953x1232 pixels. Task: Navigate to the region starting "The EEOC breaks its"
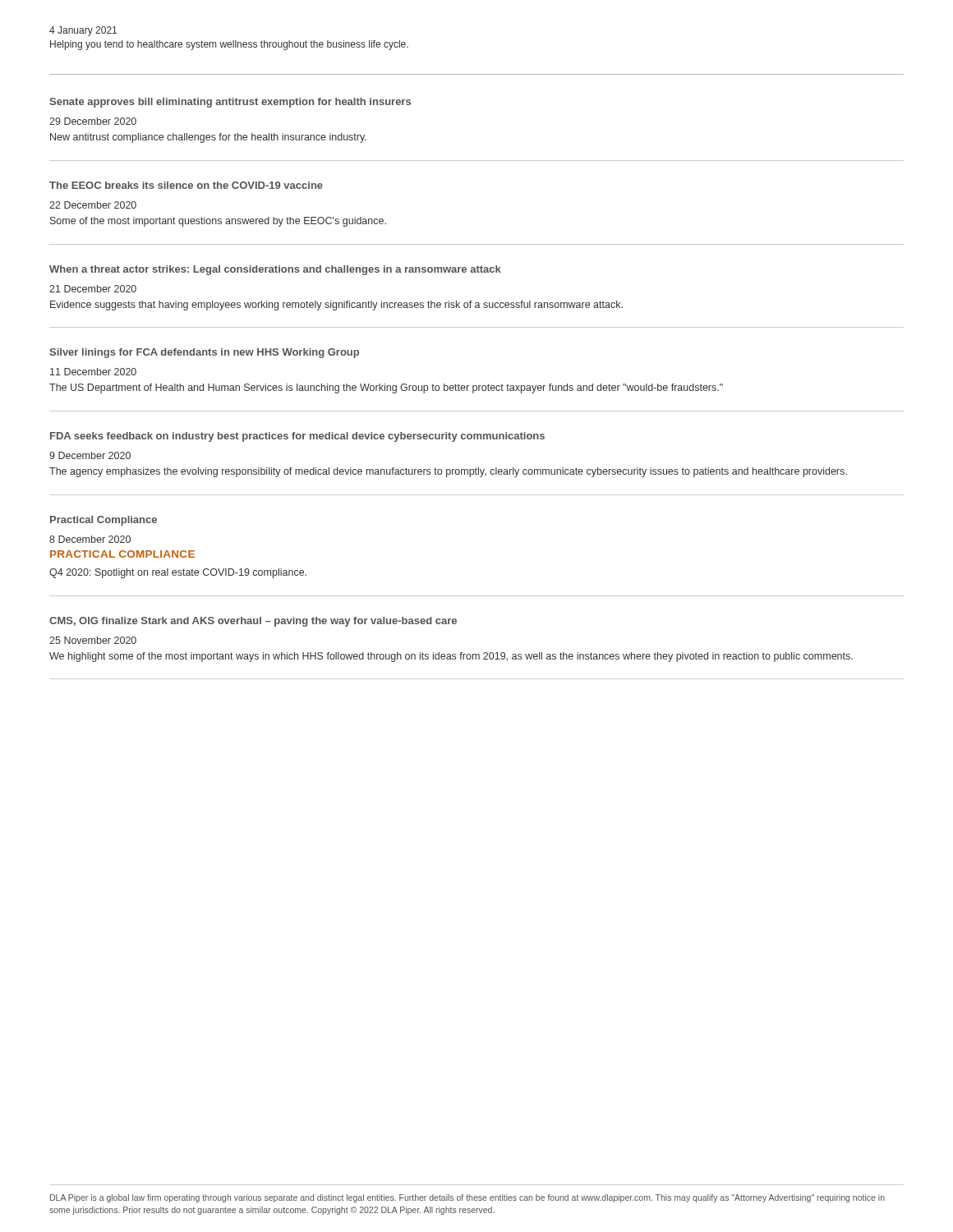coord(186,185)
